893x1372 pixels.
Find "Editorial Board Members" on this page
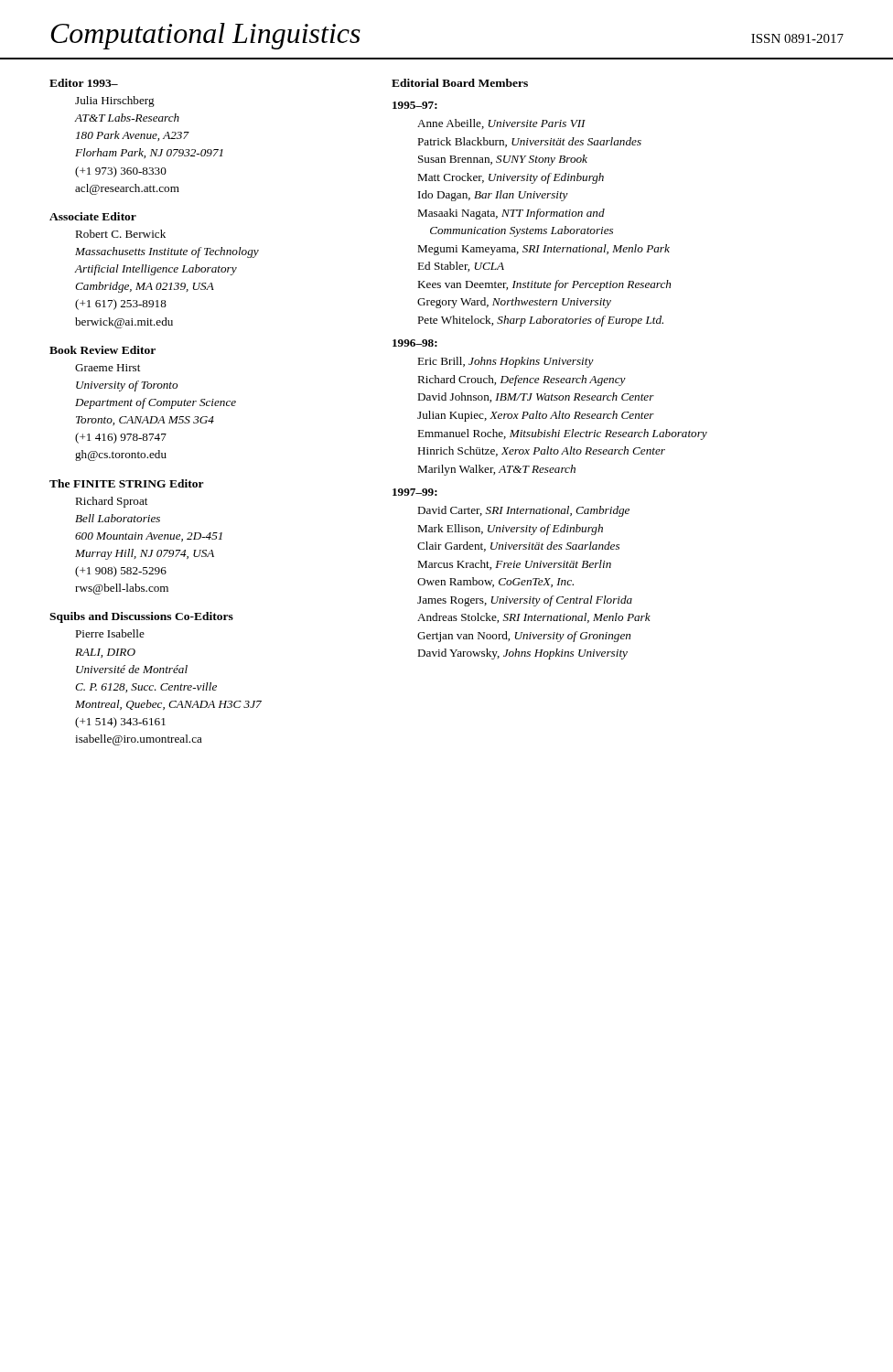[460, 83]
